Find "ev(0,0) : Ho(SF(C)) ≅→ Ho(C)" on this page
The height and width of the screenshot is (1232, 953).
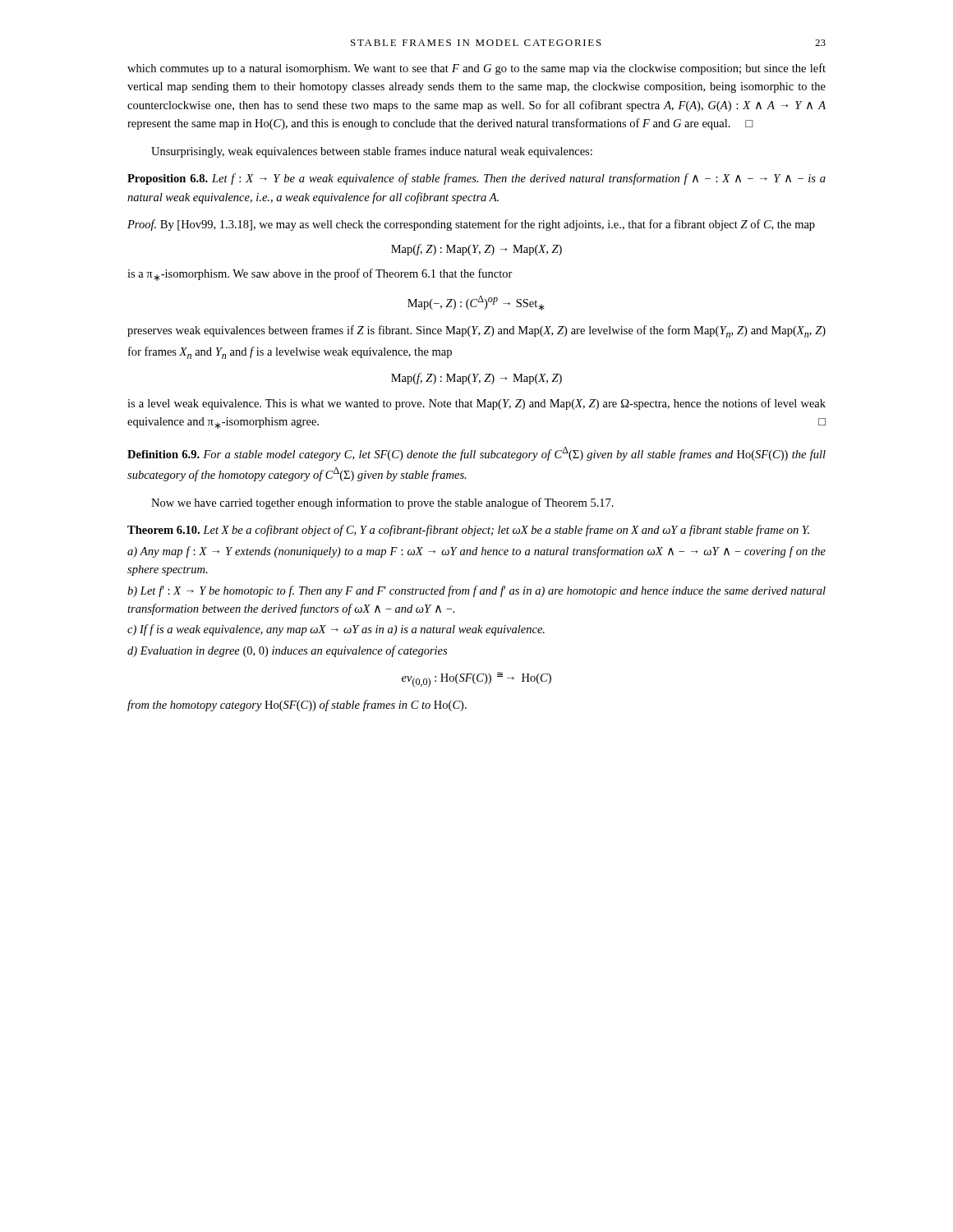[x=476, y=679]
